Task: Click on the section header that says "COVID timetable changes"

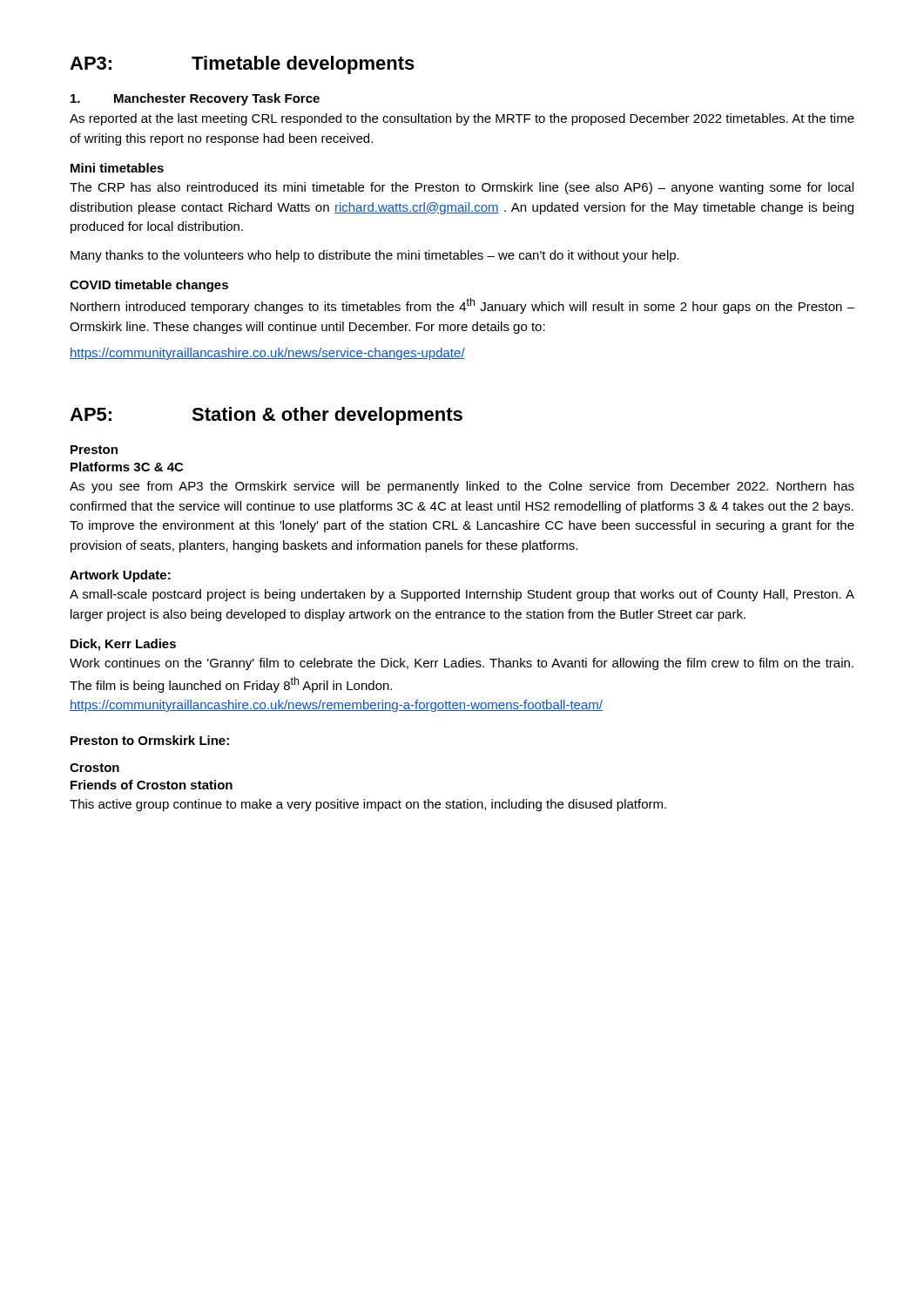Action: coord(149,284)
